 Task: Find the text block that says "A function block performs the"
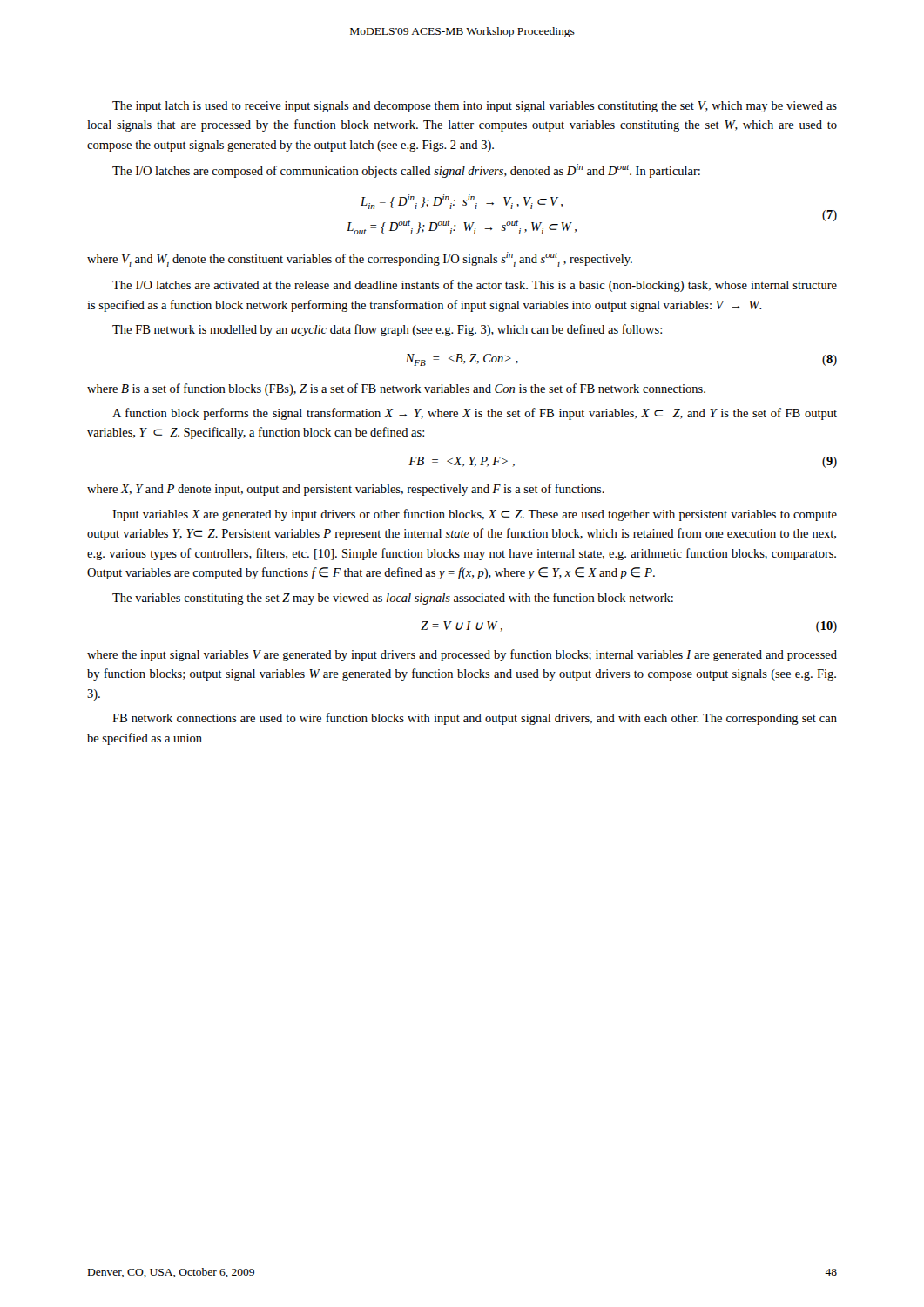coord(462,423)
